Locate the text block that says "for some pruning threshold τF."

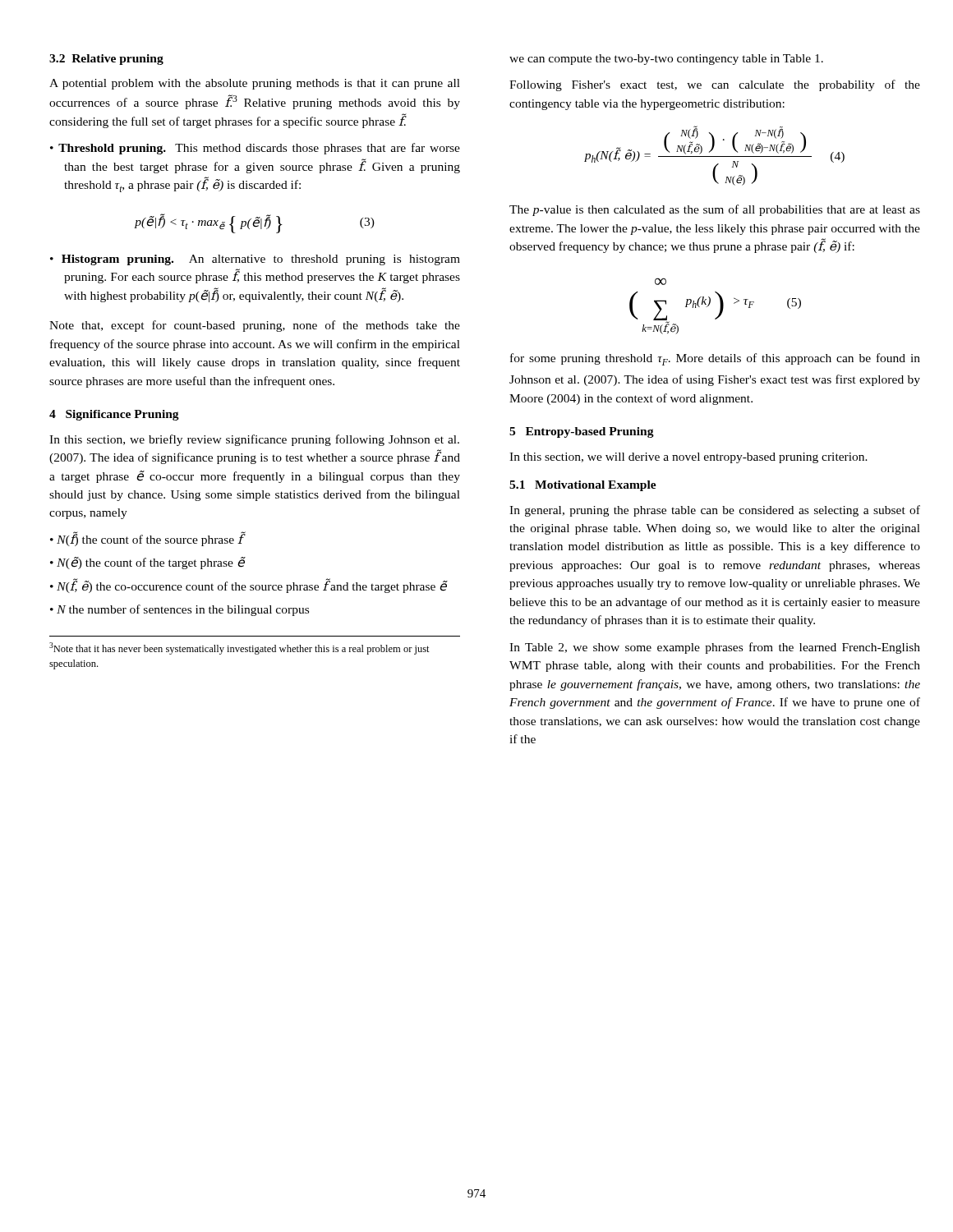pos(715,378)
